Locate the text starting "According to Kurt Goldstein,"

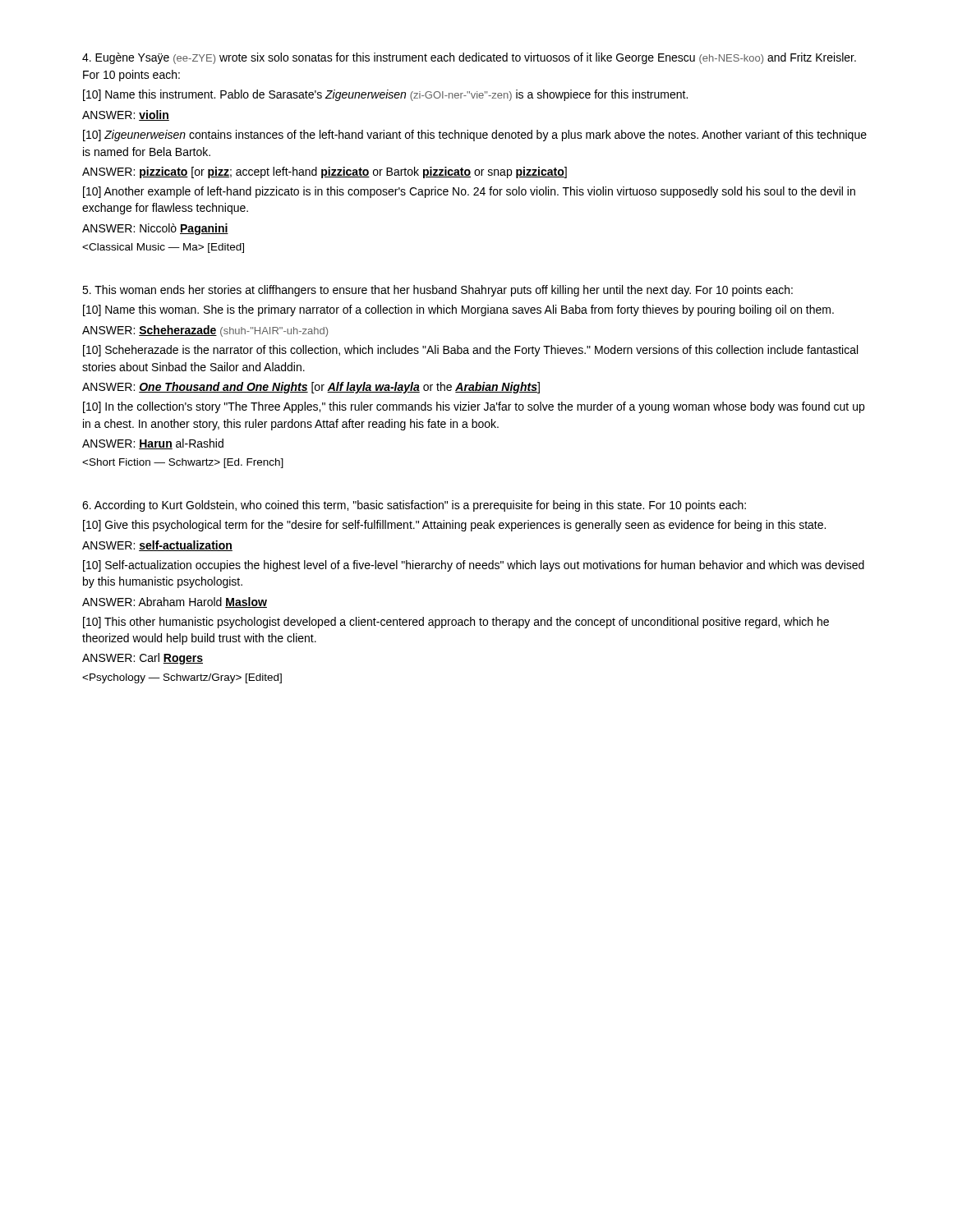pos(414,506)
